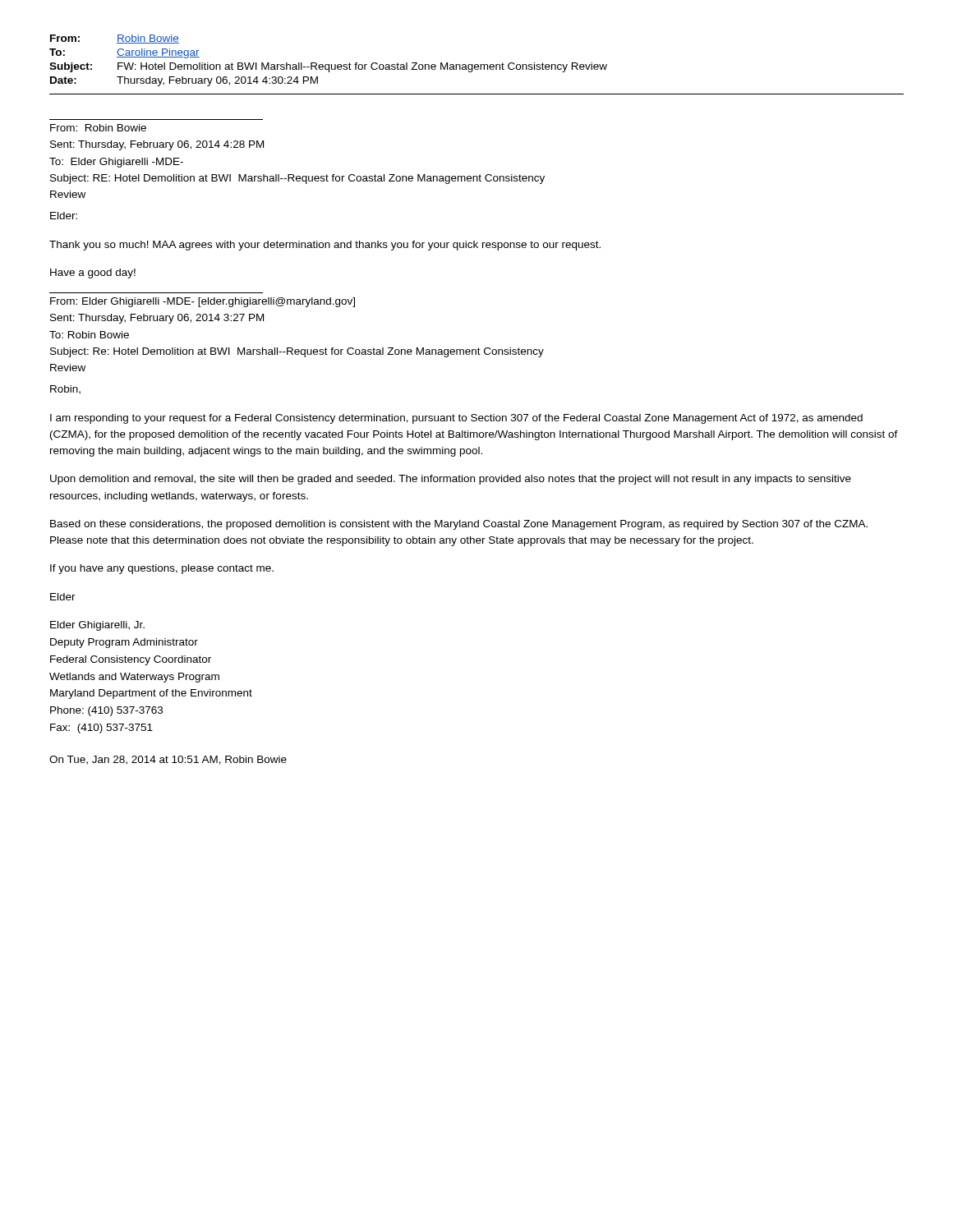Navigate to the text block starting "Upon demolition and removal, the"
This screenshot has width=953, height=1232.
[x=450, y=487]
